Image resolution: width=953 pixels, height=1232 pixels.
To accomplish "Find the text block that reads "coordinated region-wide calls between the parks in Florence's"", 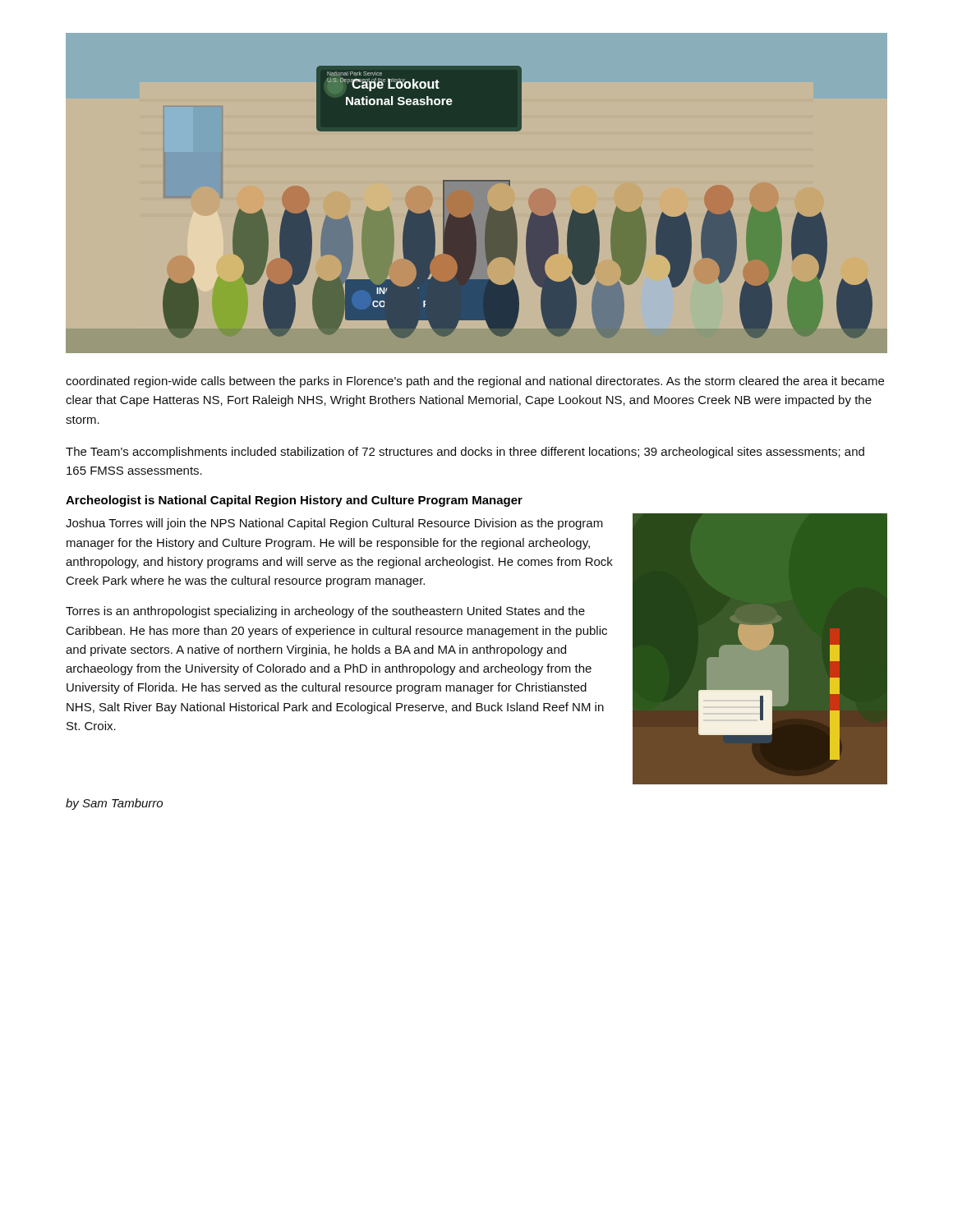I will click(x=475, y=400).
